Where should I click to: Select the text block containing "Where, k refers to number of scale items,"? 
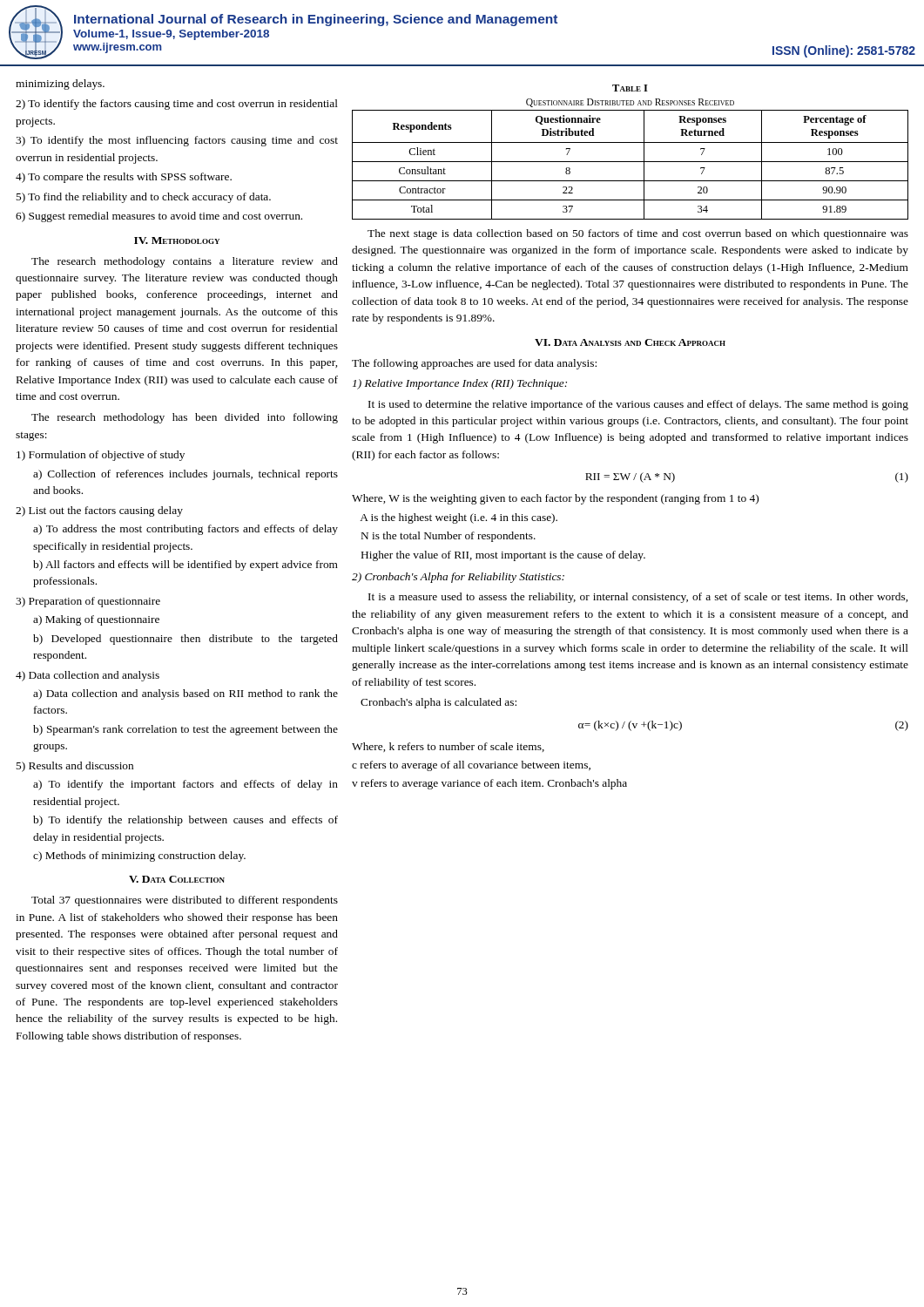(490, 765)
